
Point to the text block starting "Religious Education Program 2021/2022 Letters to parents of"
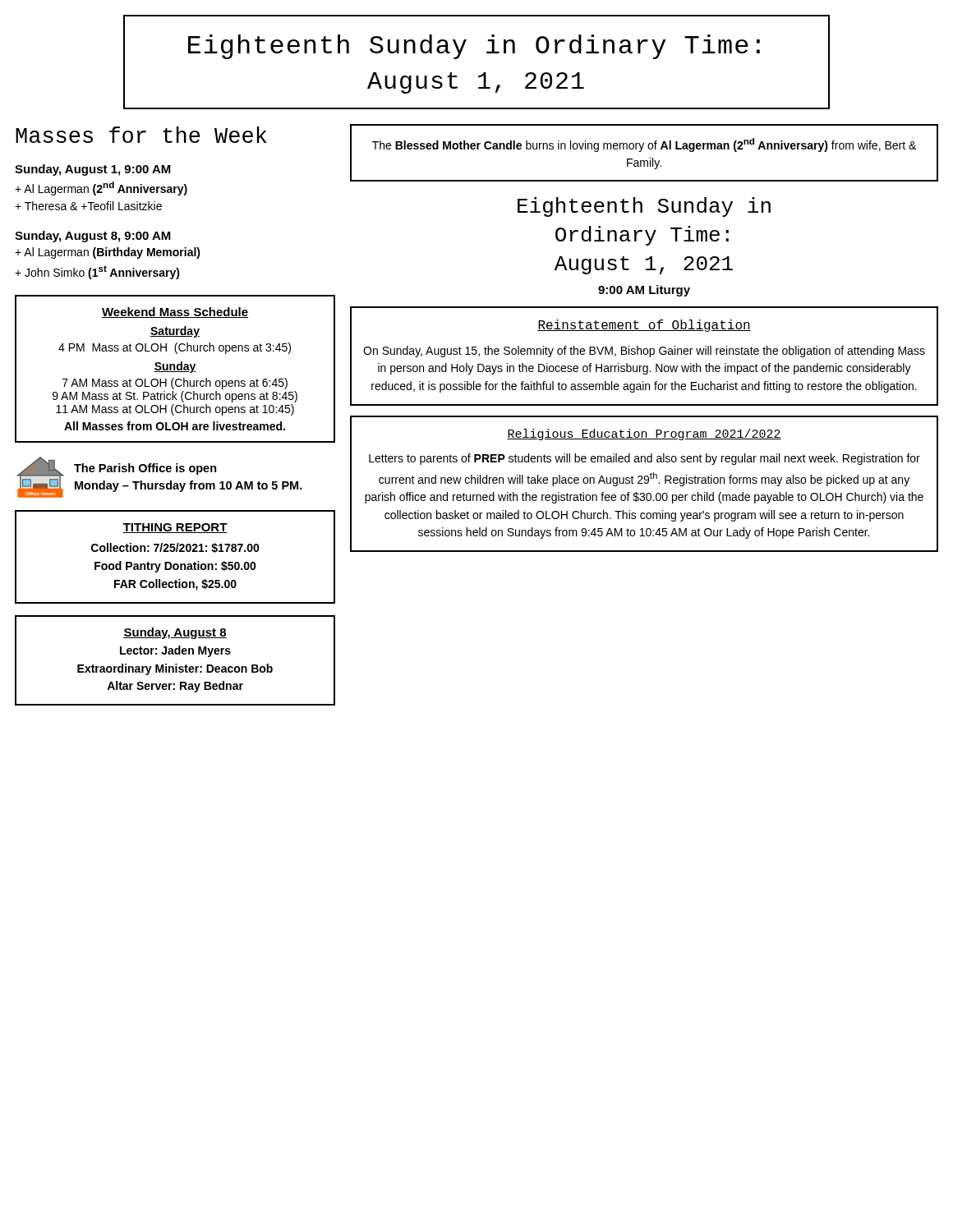(x=644, y=482)
